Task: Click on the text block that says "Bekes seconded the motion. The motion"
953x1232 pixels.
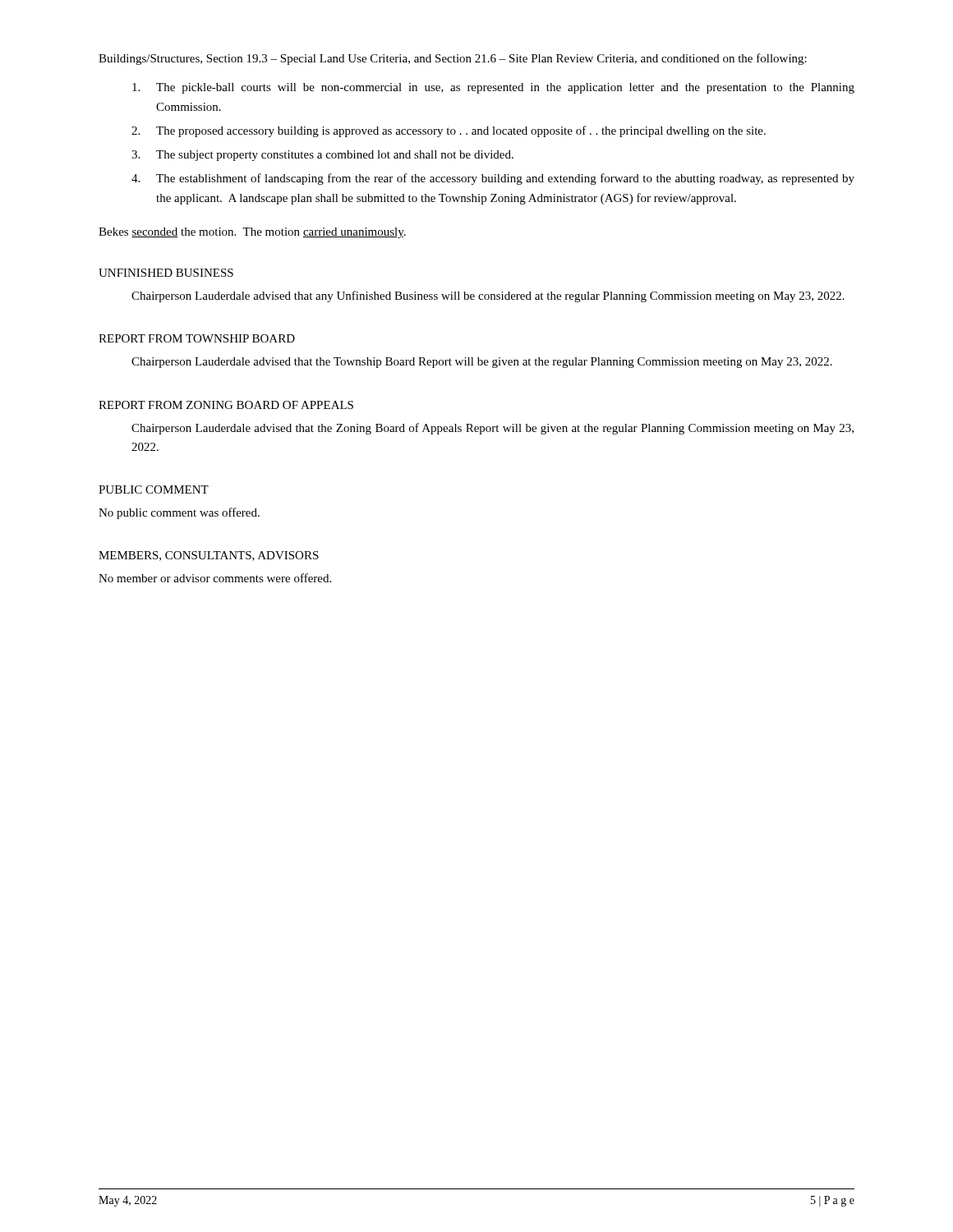Action: pos(252,231)
